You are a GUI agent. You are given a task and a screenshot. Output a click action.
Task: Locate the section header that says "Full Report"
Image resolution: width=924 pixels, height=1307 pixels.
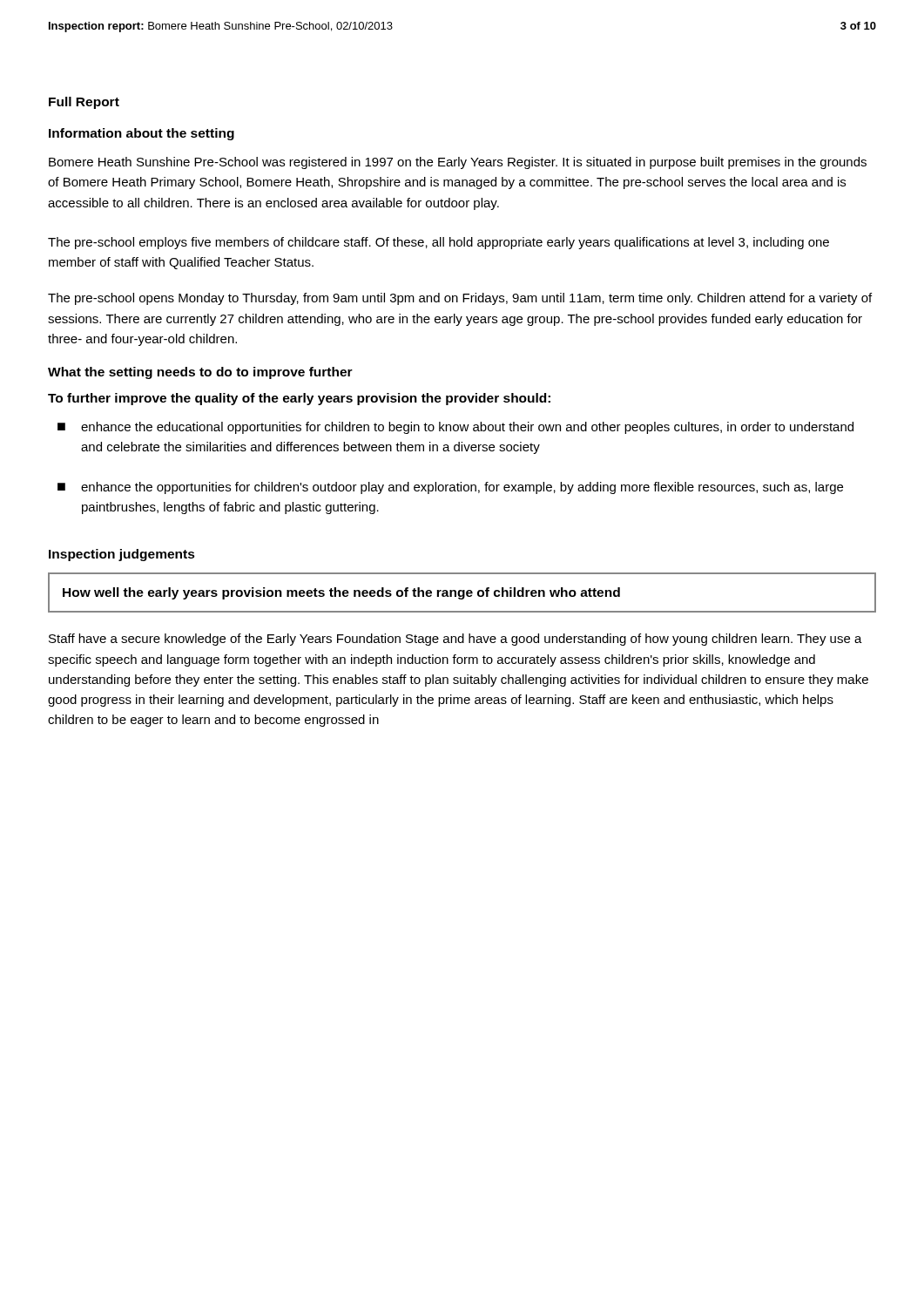click(83, 101)
